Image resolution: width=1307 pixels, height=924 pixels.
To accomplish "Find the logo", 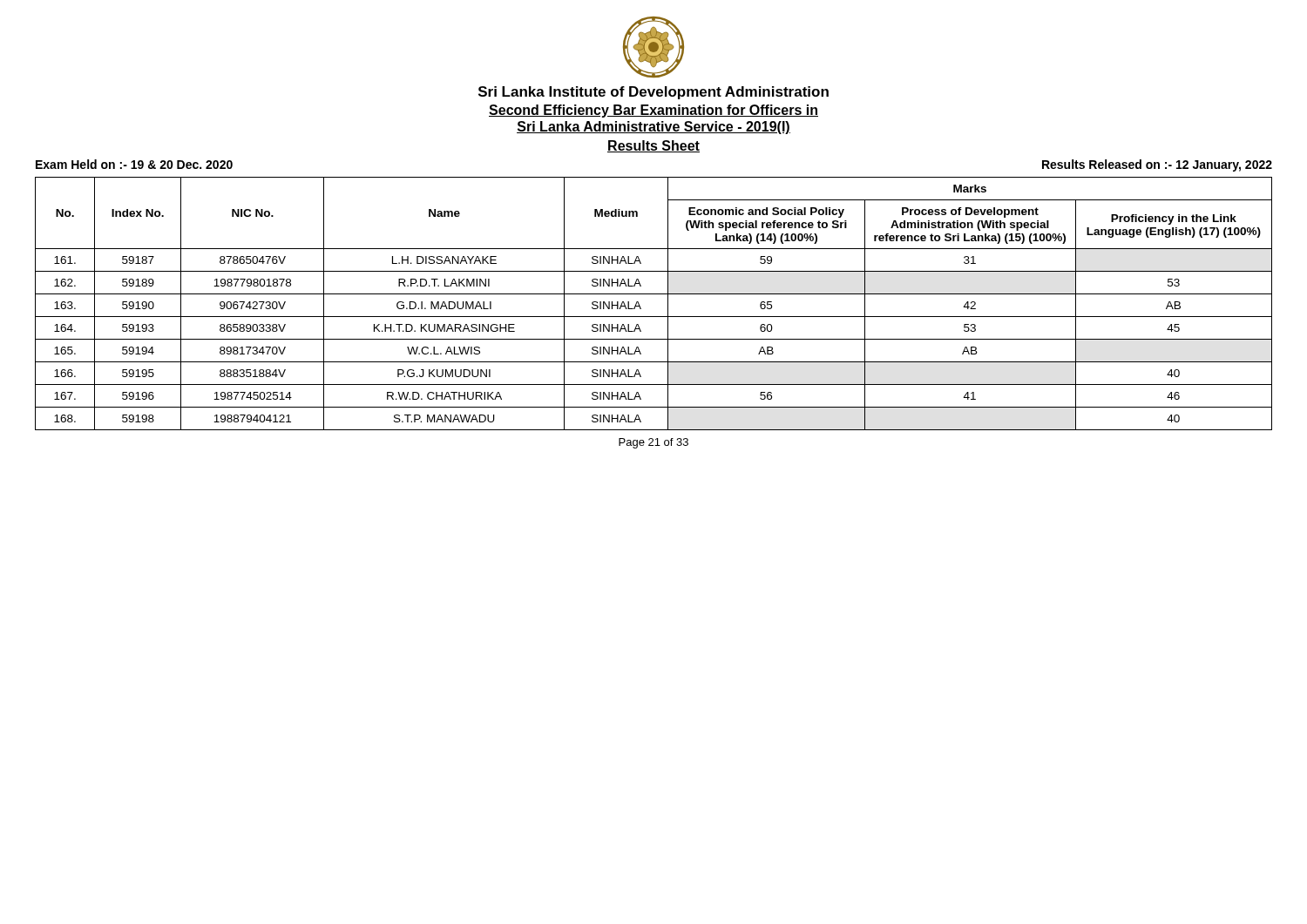I will 654,47.
